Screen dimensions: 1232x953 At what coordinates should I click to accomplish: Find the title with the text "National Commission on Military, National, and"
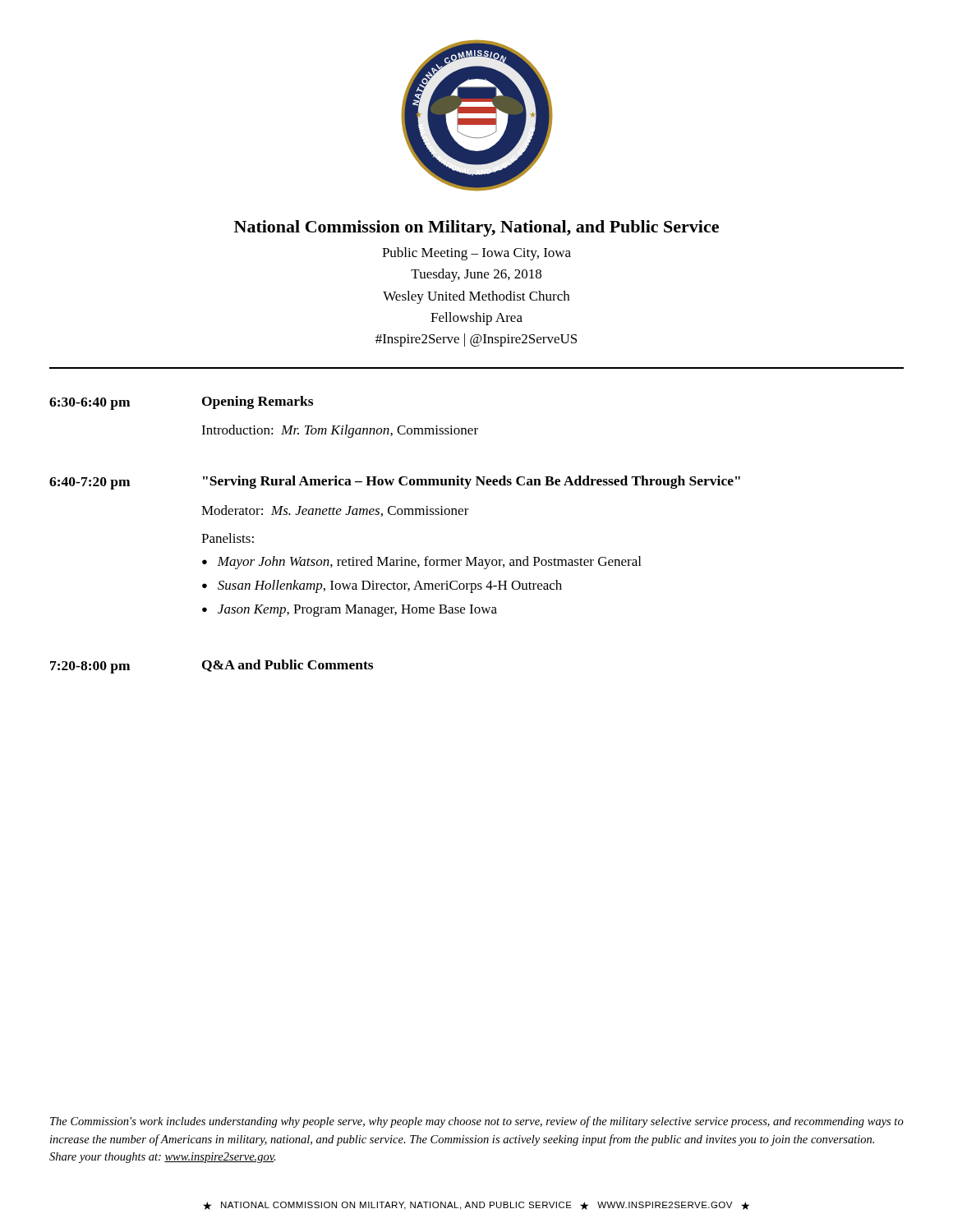click(x=476, y=283)
